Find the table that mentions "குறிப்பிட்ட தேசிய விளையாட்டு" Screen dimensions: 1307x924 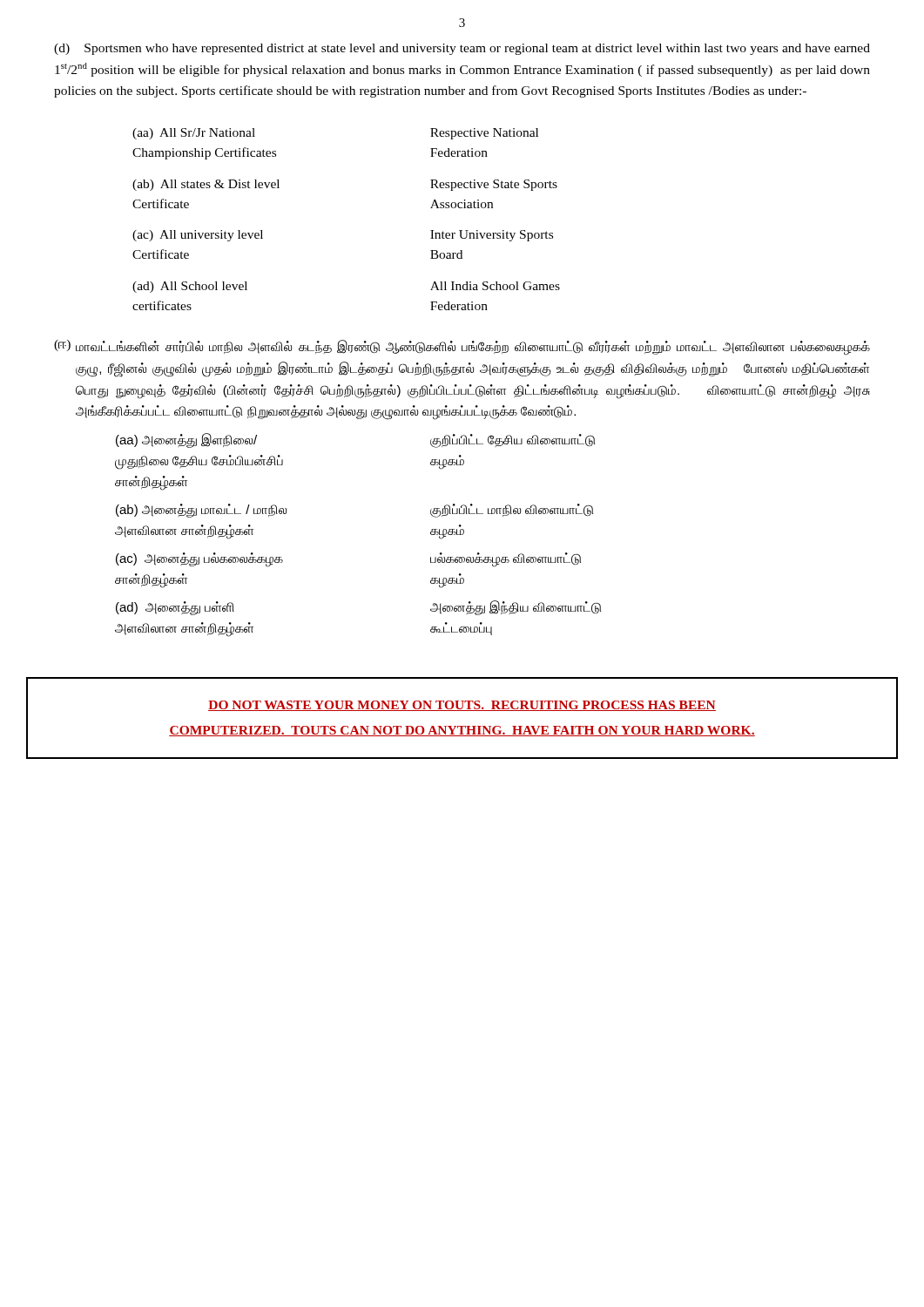pos(462,534)
